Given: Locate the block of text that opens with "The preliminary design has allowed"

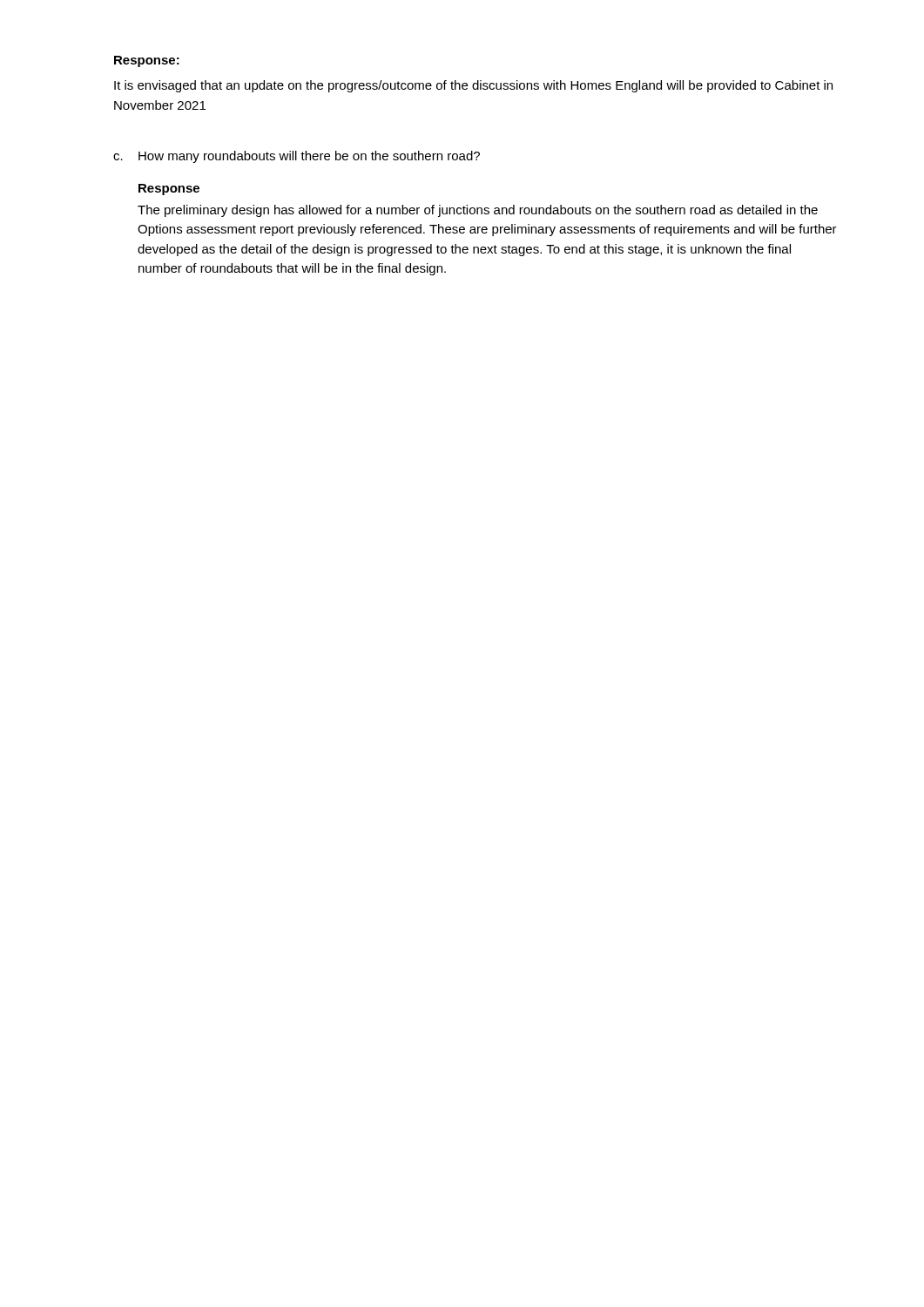Looking at the screenshot, I should point(487,239).
